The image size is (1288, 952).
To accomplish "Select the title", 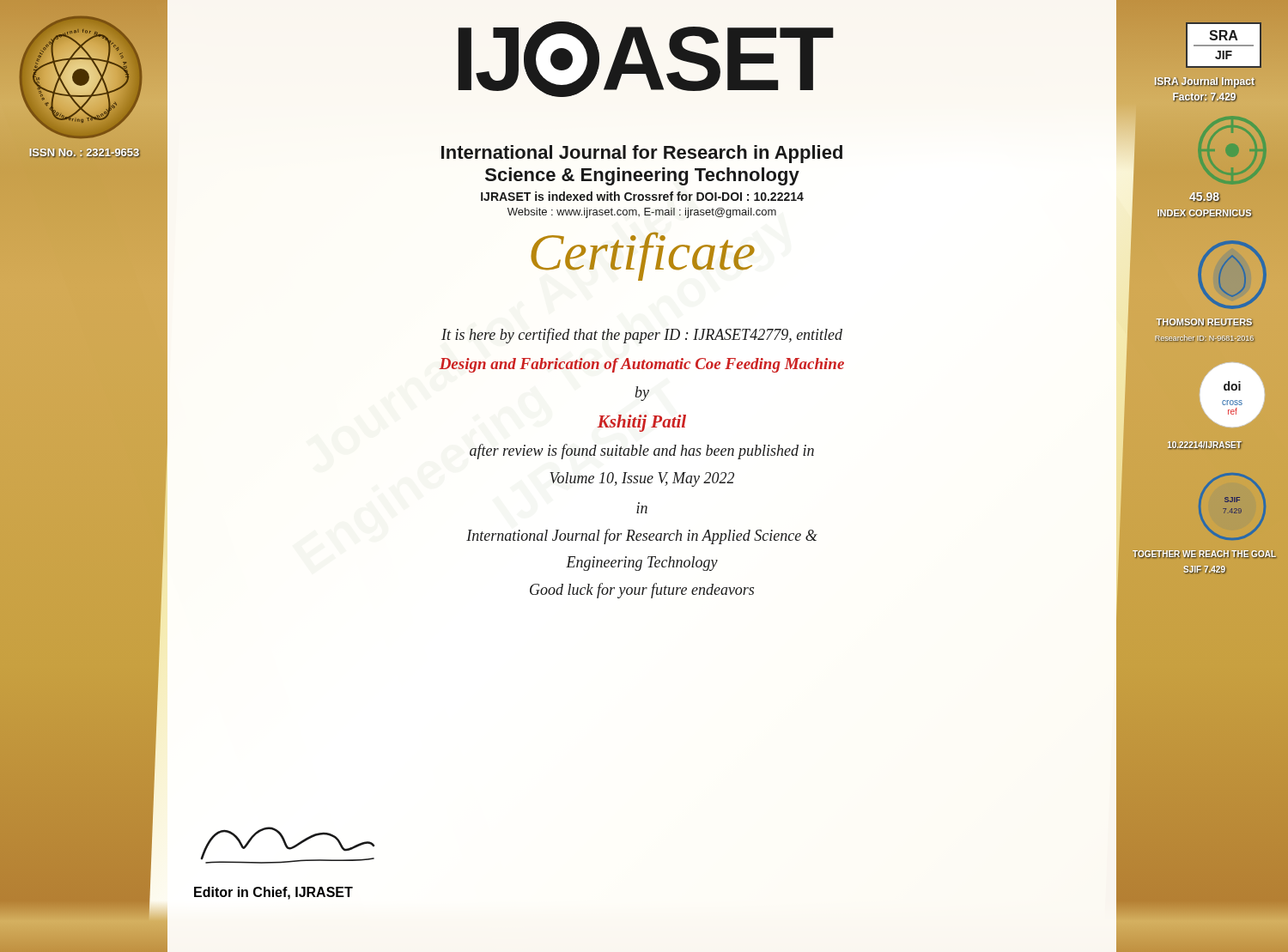I will (x=642, y=252).
